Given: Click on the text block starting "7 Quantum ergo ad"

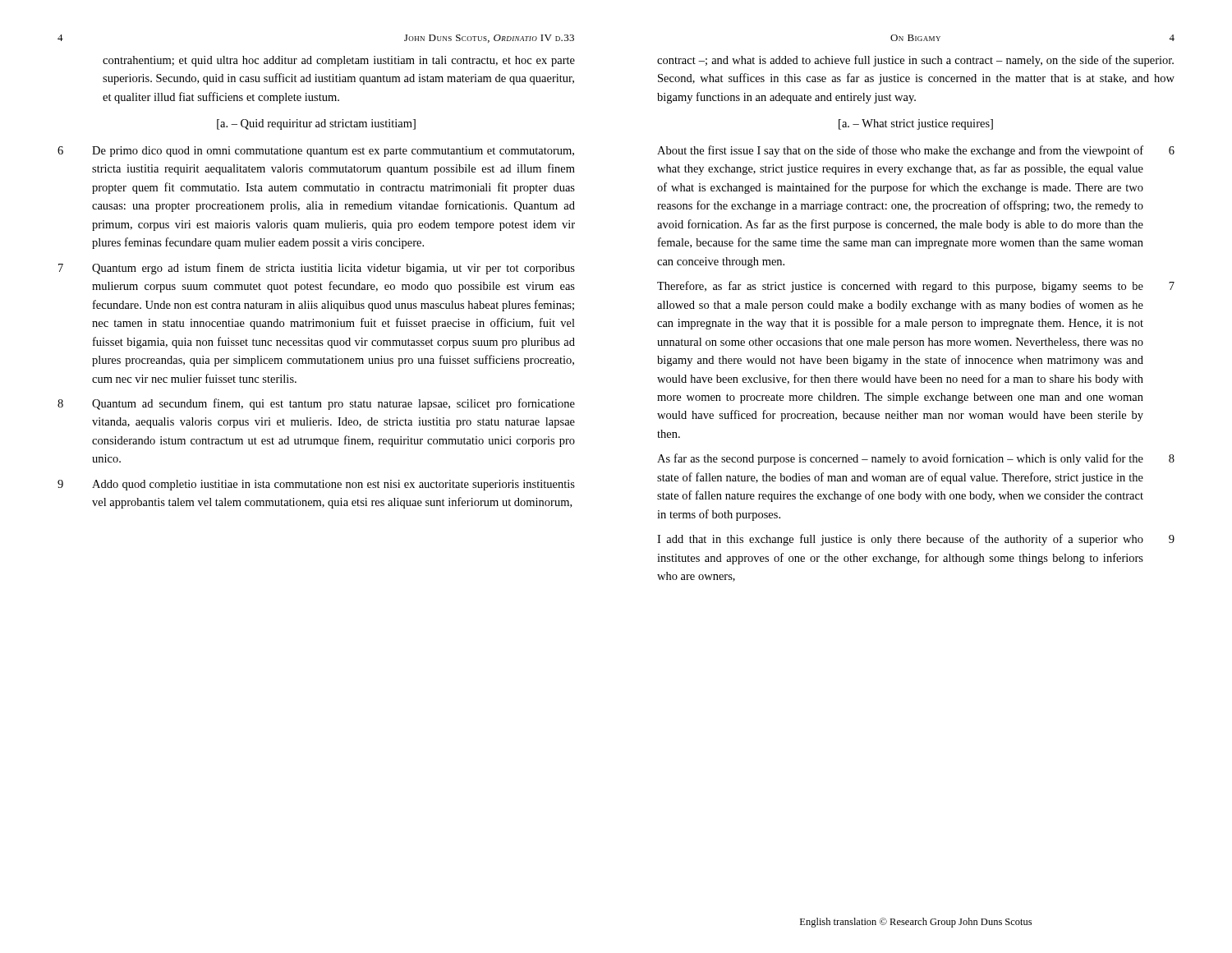Looking at the screenshot, I should pos(316,323).
